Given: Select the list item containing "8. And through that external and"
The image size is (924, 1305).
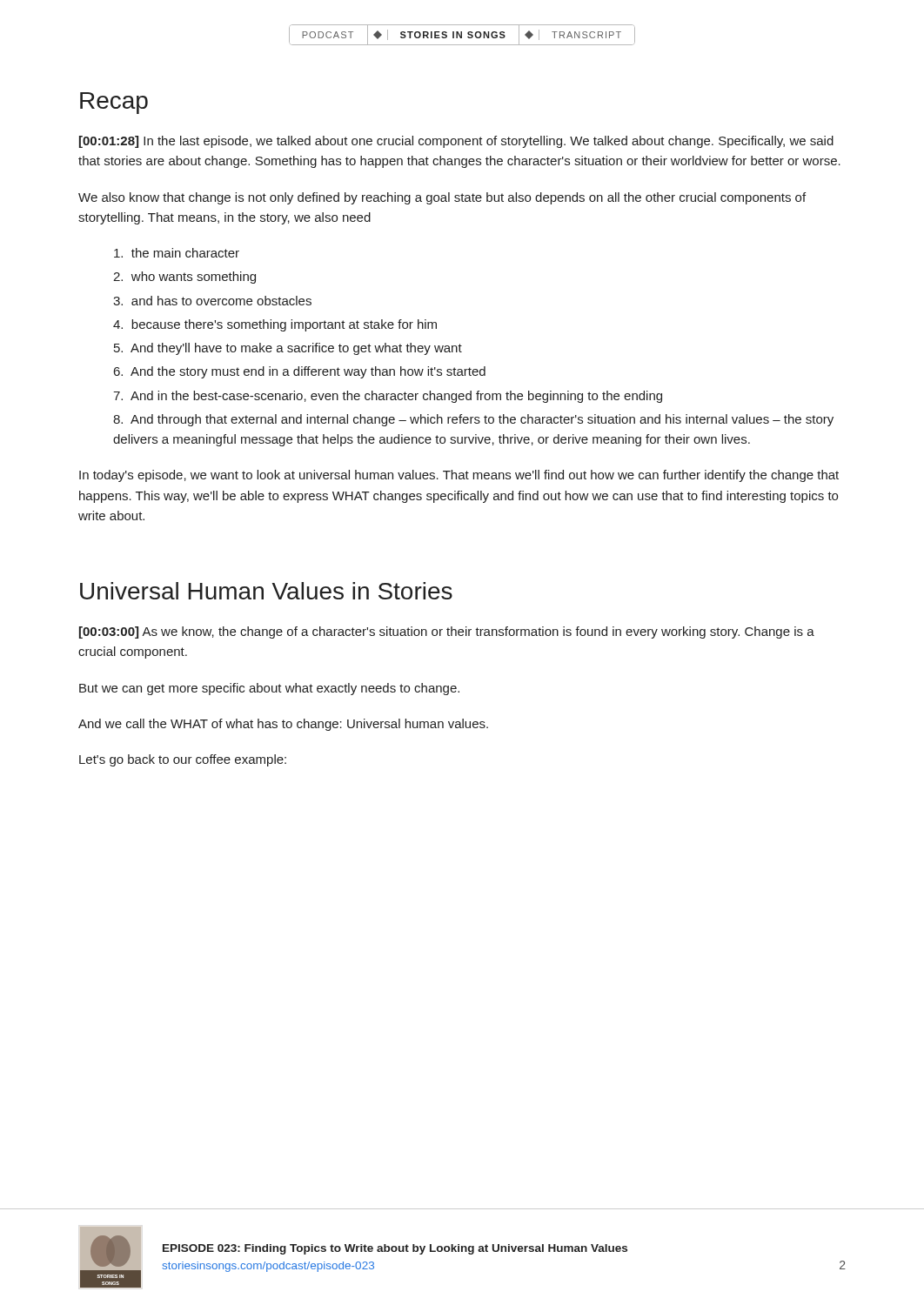Looking at the screenshot, I should tap(473, 429).
